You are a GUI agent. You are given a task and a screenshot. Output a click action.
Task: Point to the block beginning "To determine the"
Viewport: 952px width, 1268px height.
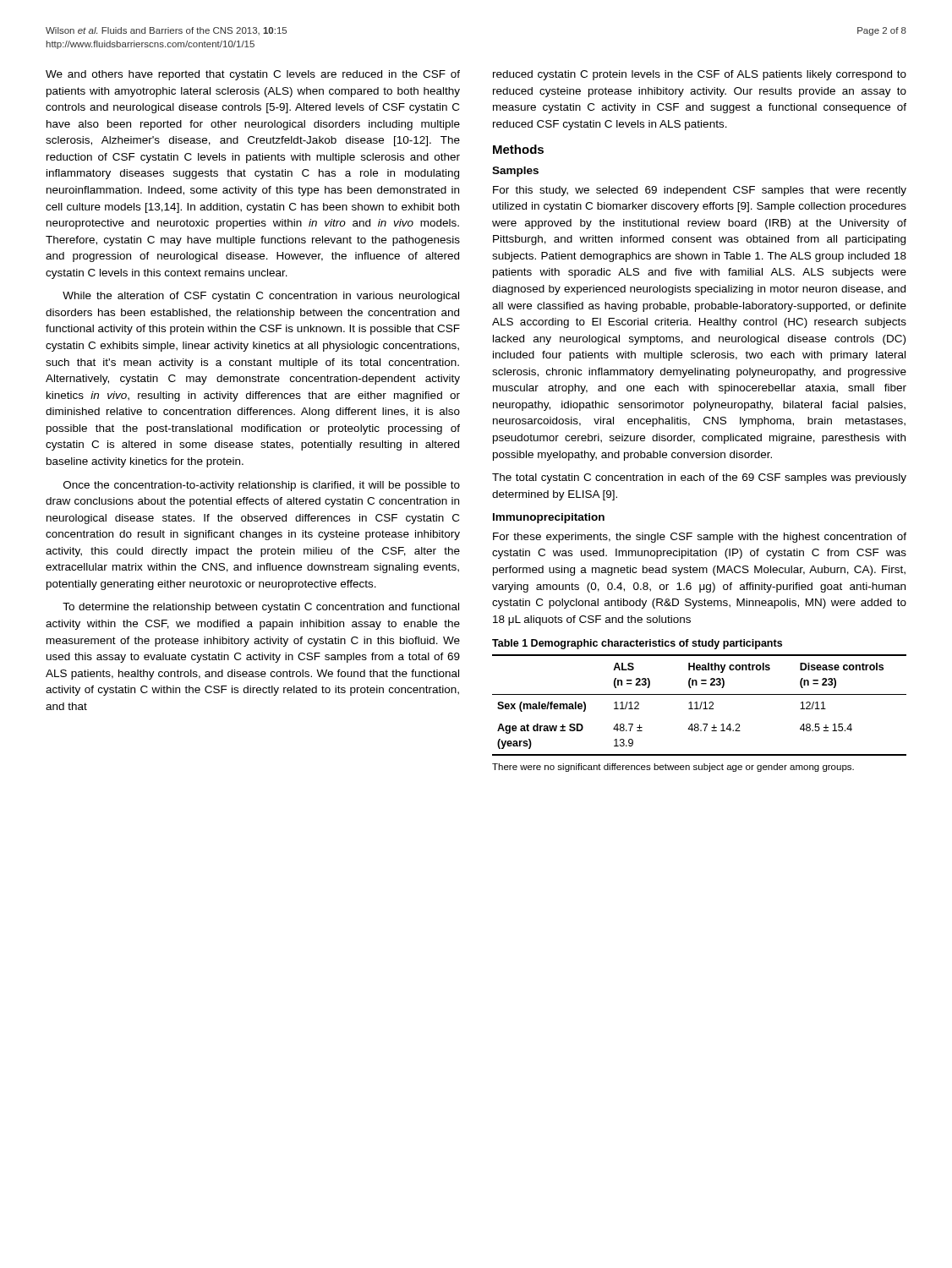(253, 657)
